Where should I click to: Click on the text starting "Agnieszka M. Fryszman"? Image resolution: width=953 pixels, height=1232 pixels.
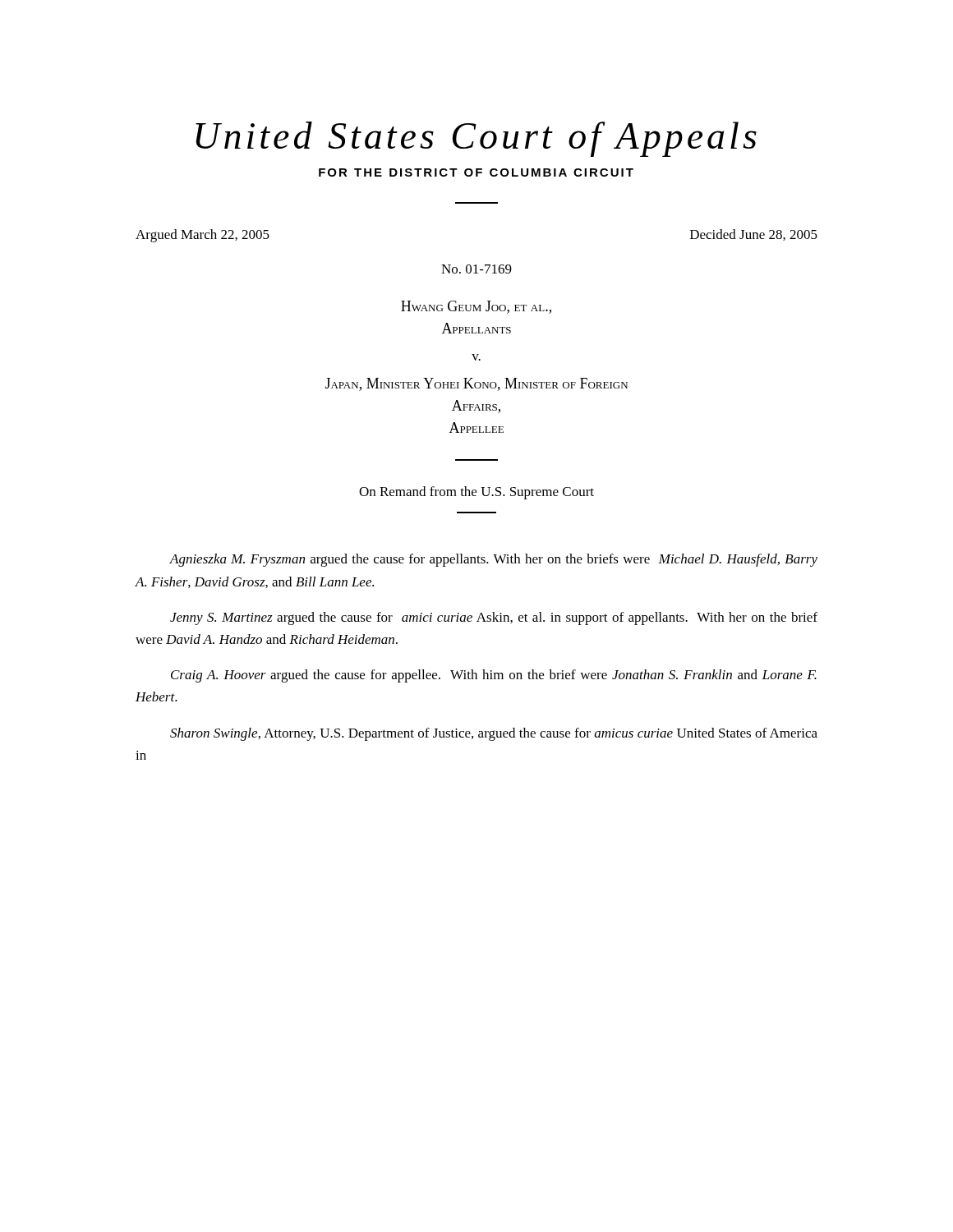[x=476, y=570]
